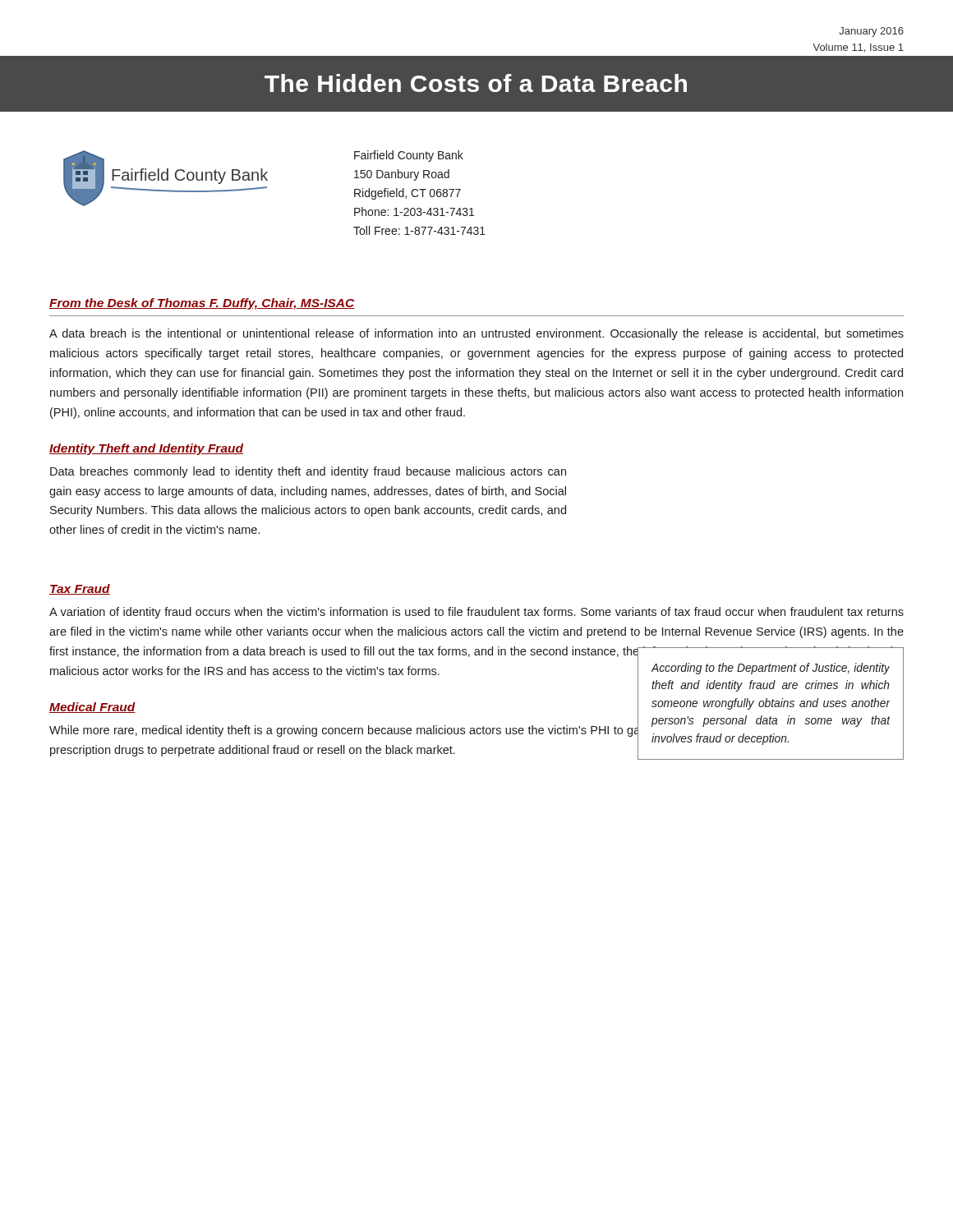Where is the passage that starts "According to the Department of Justice, identity theft"?

click(771, 703)
